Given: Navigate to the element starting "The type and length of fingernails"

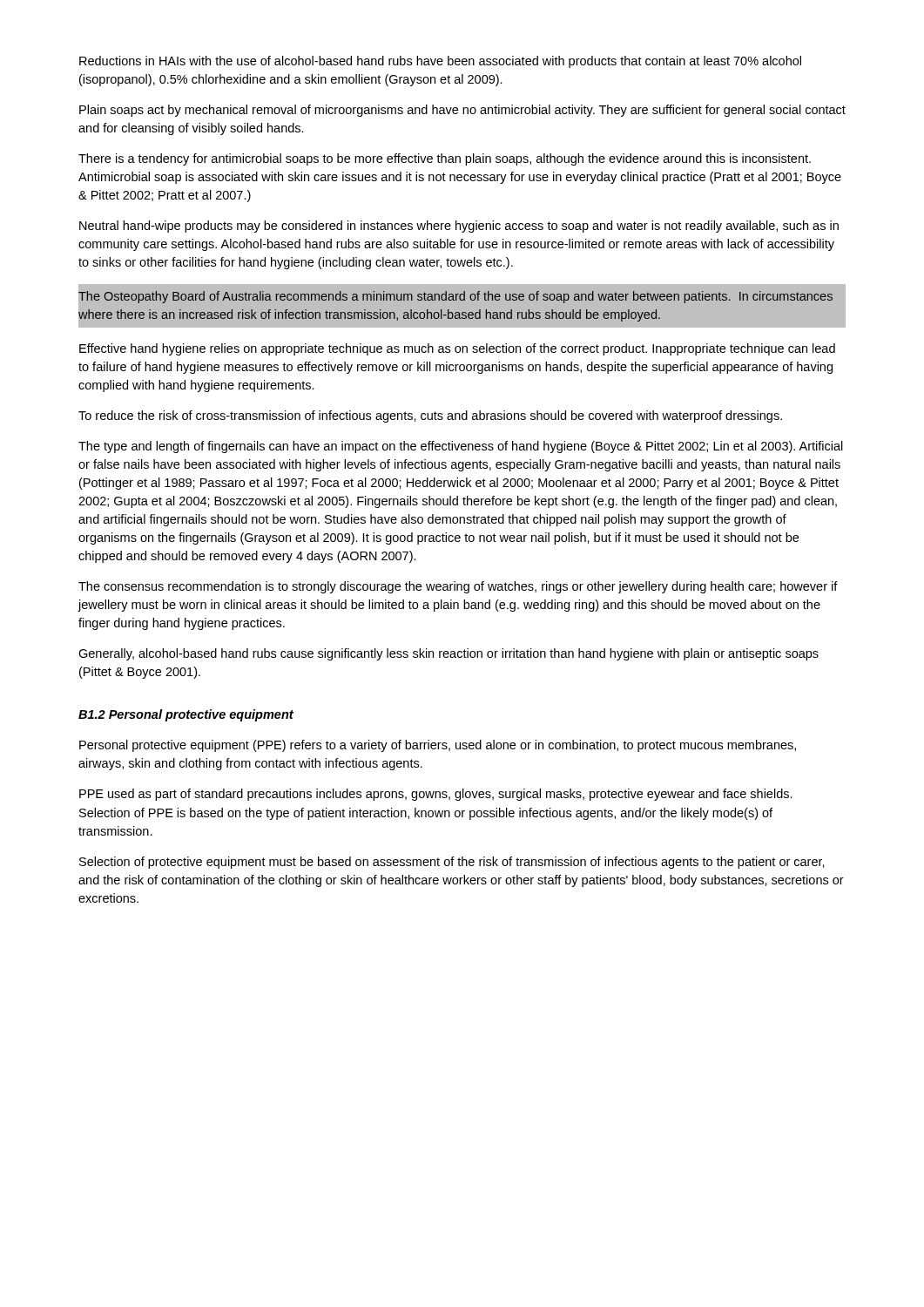Looking at the screenshot, I should [x=461, y=501].
